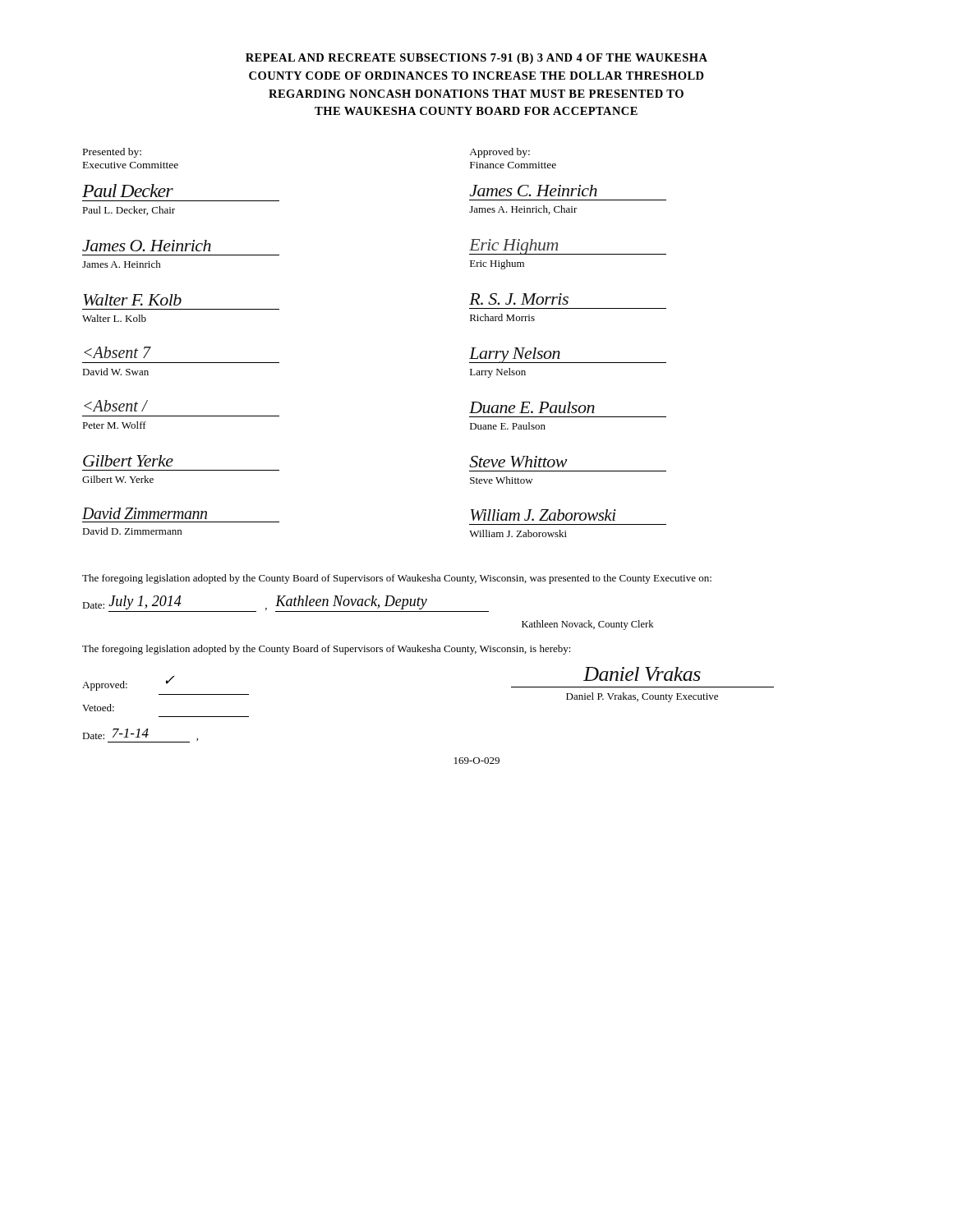Where is the passage that starts "R. S. J. Morris Richard"?

(670, 306)
